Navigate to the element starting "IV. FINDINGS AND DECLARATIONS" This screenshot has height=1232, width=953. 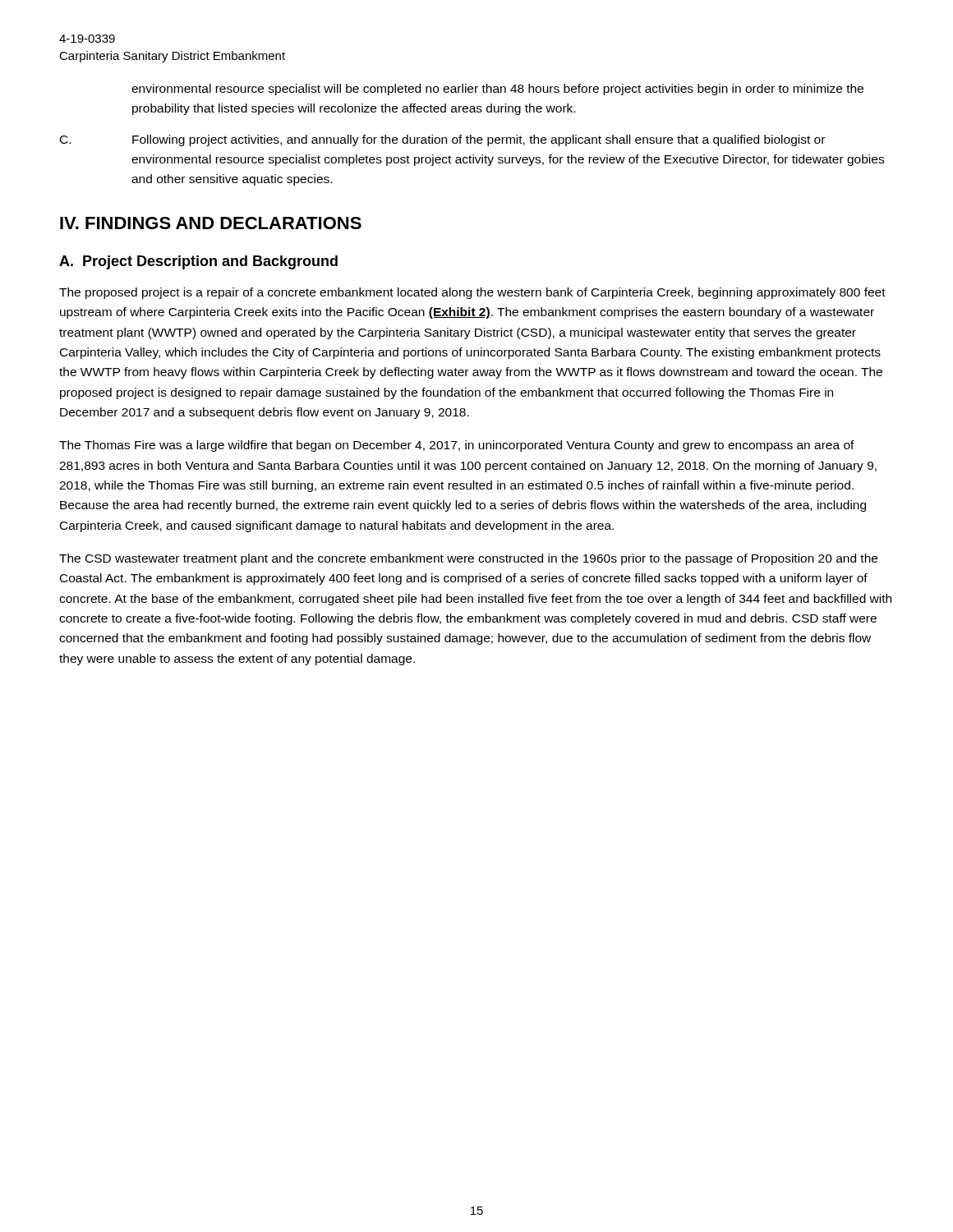point(211,223)
